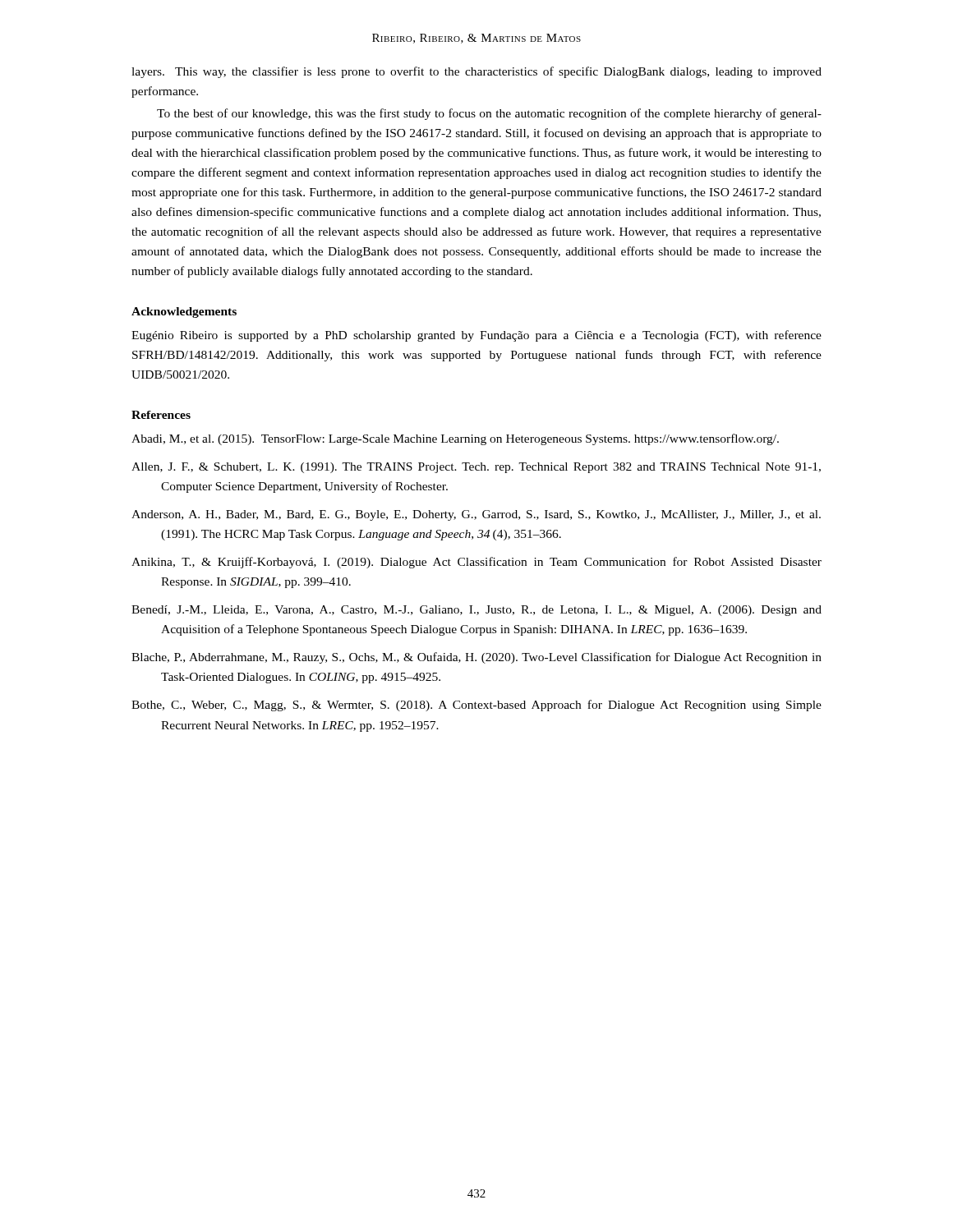Find the element starting "Blache, P., Abderrahmane, M., Rauzy, S.,"

point(476,667)
